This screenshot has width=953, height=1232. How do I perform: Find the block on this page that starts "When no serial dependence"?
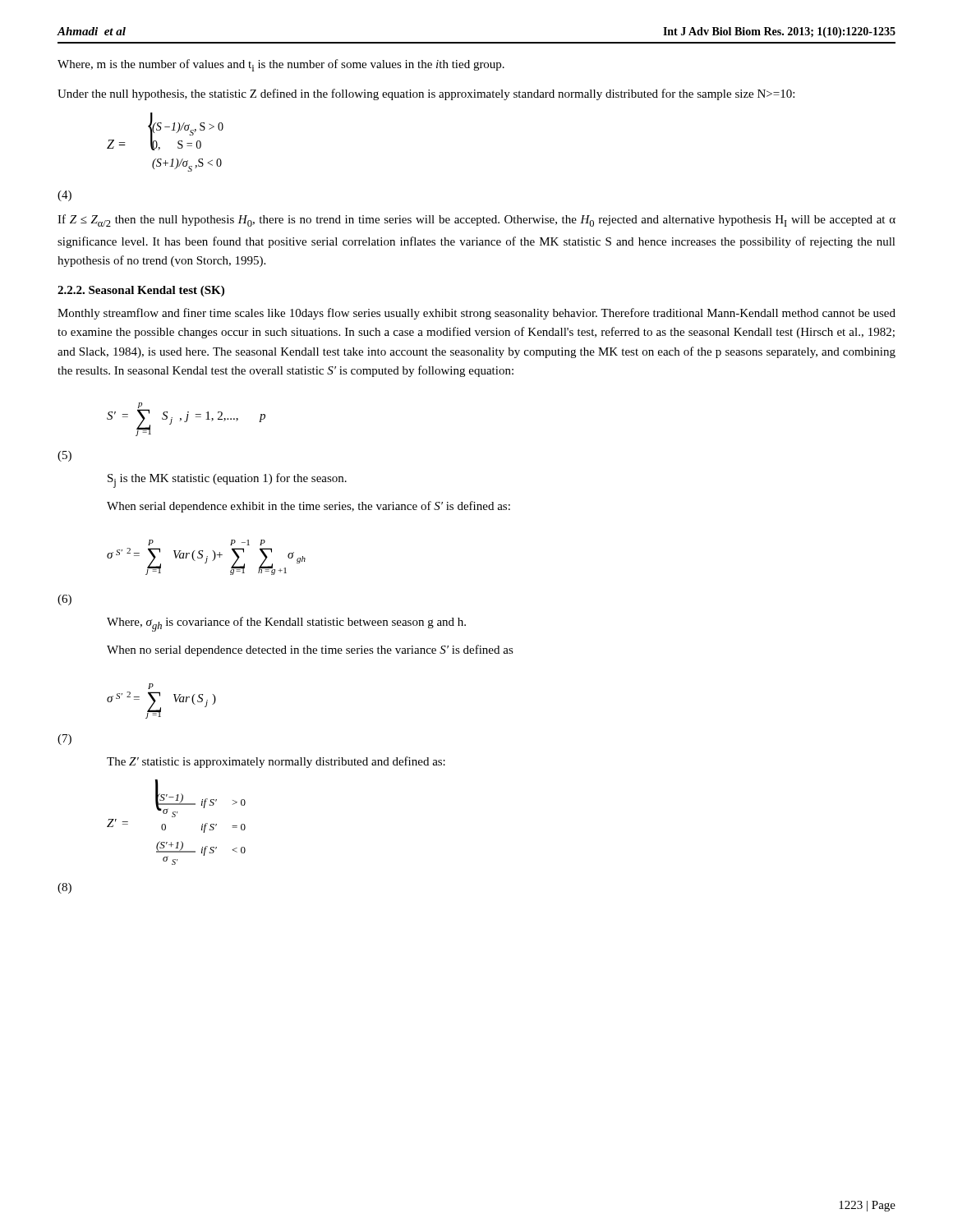tap(310, 650)
